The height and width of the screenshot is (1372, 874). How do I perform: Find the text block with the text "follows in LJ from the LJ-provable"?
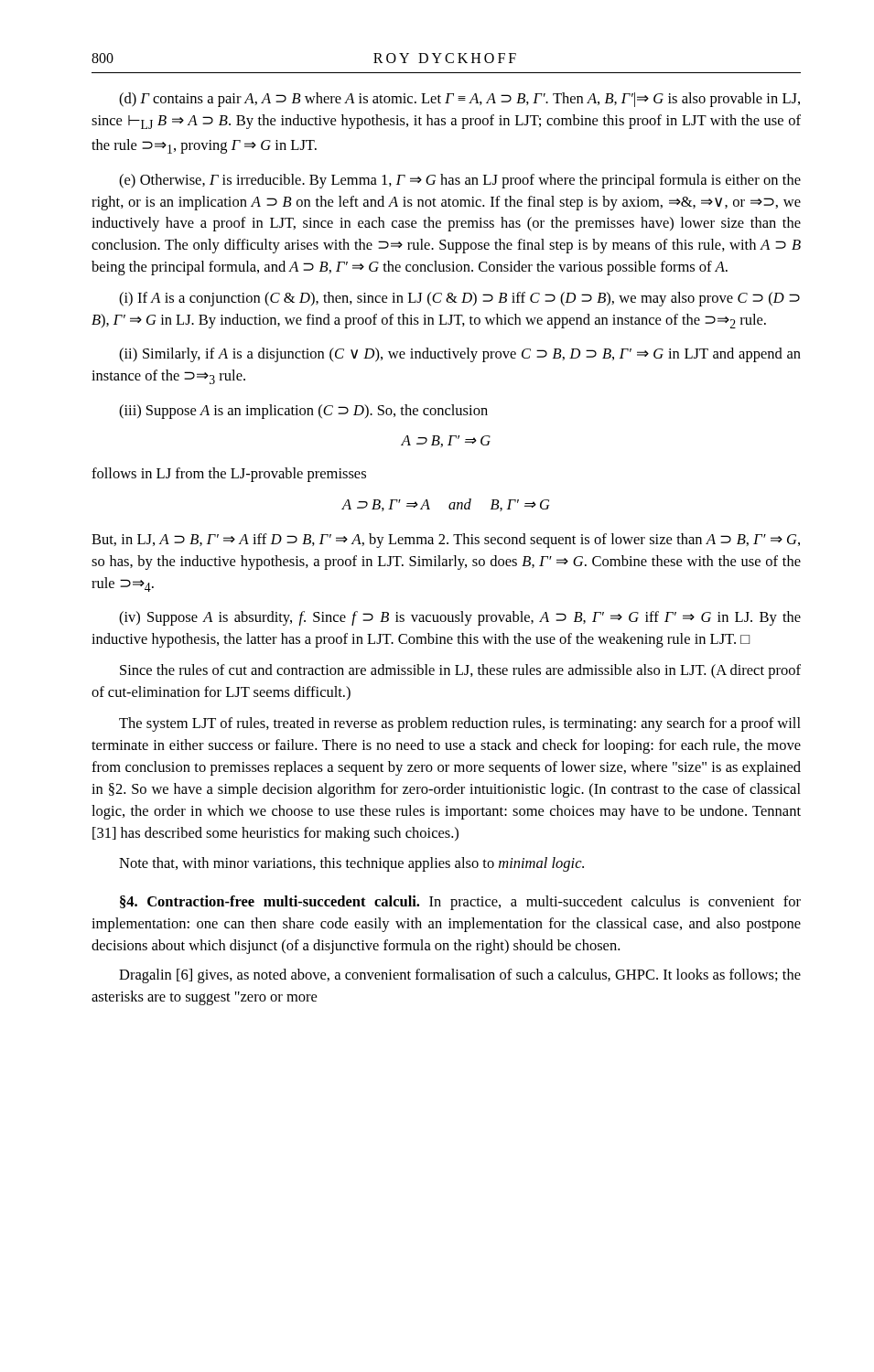(229, 475)
